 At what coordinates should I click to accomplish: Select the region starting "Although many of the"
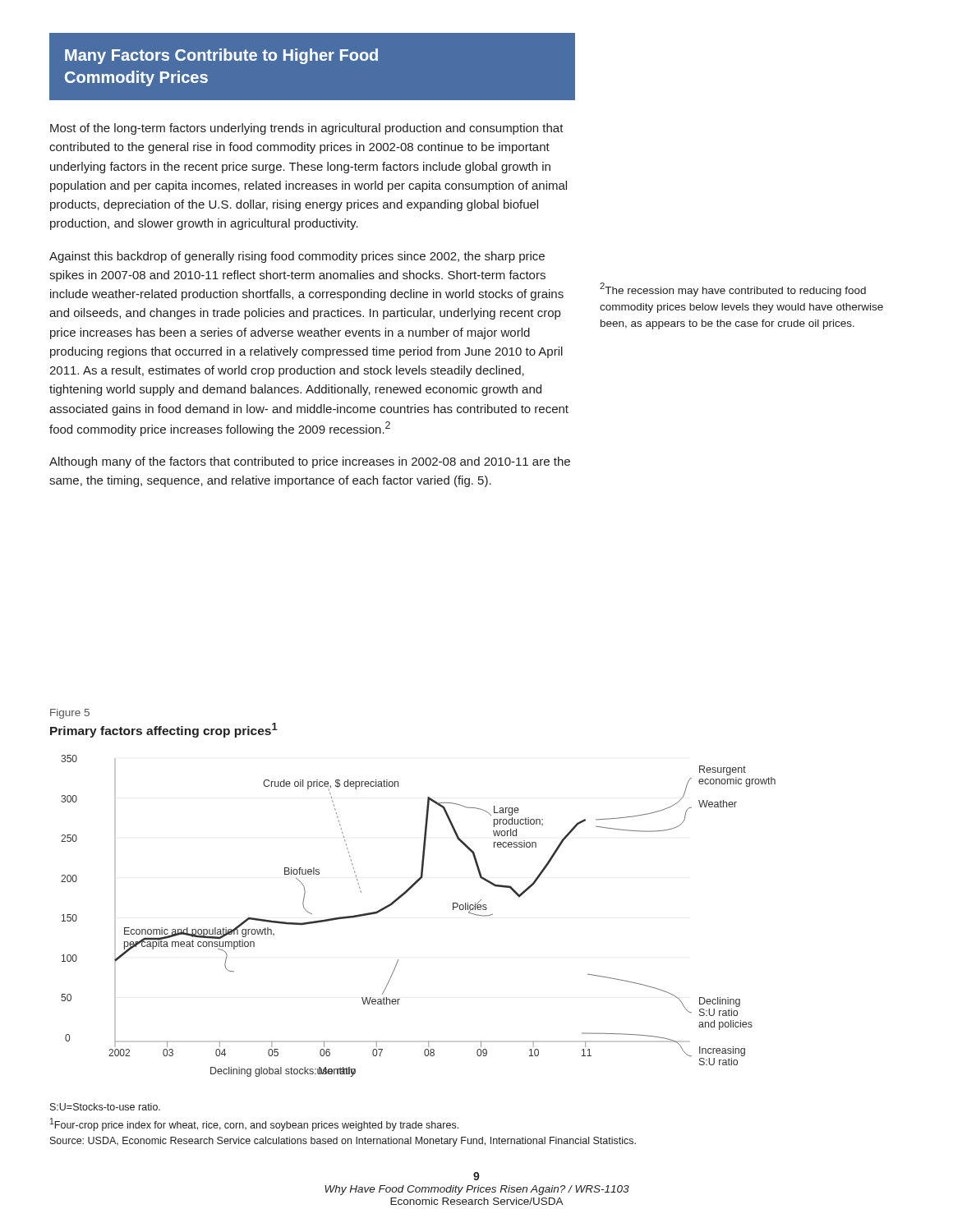310,471
